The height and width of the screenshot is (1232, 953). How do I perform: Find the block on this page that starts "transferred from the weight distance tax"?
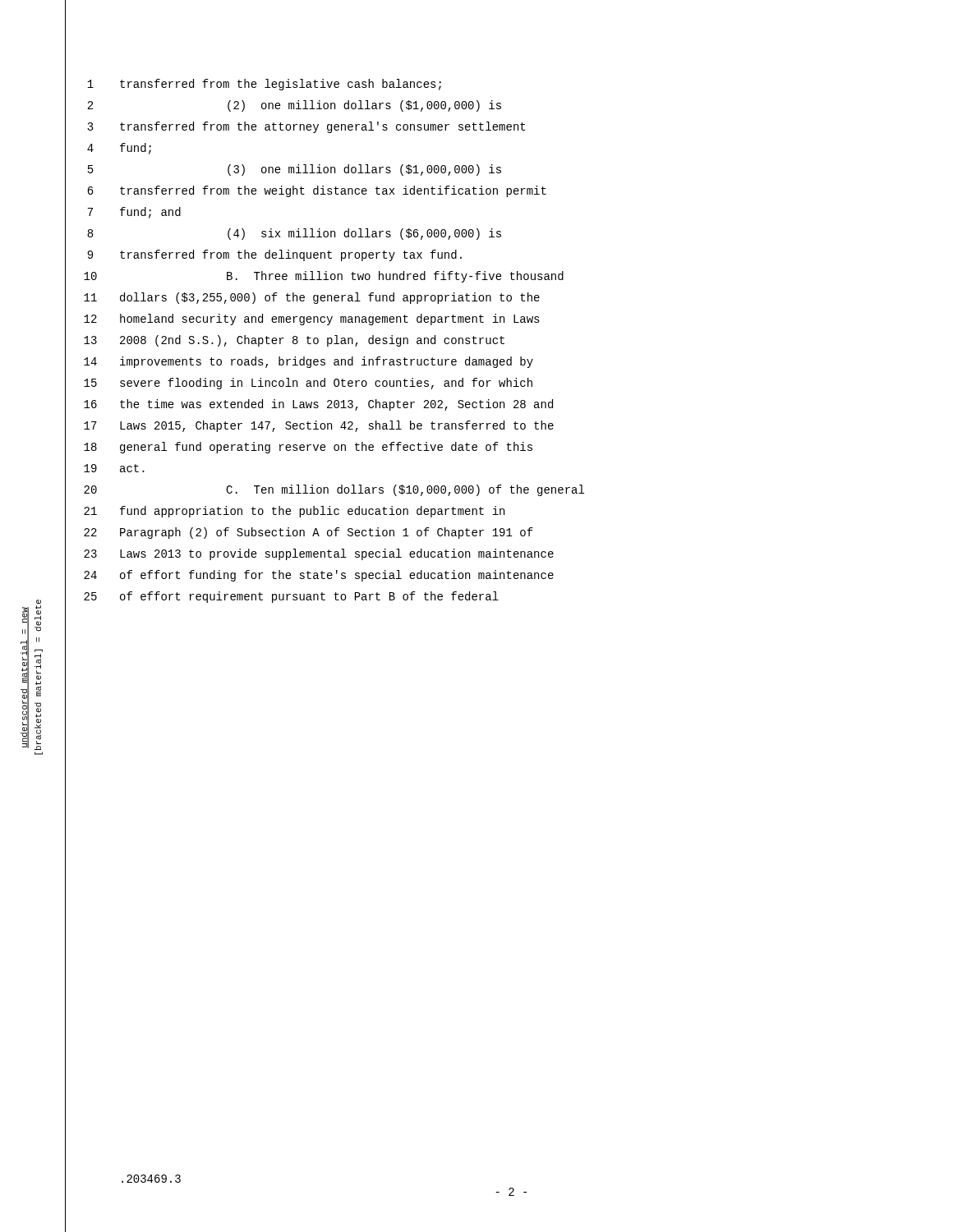[333, 191]
